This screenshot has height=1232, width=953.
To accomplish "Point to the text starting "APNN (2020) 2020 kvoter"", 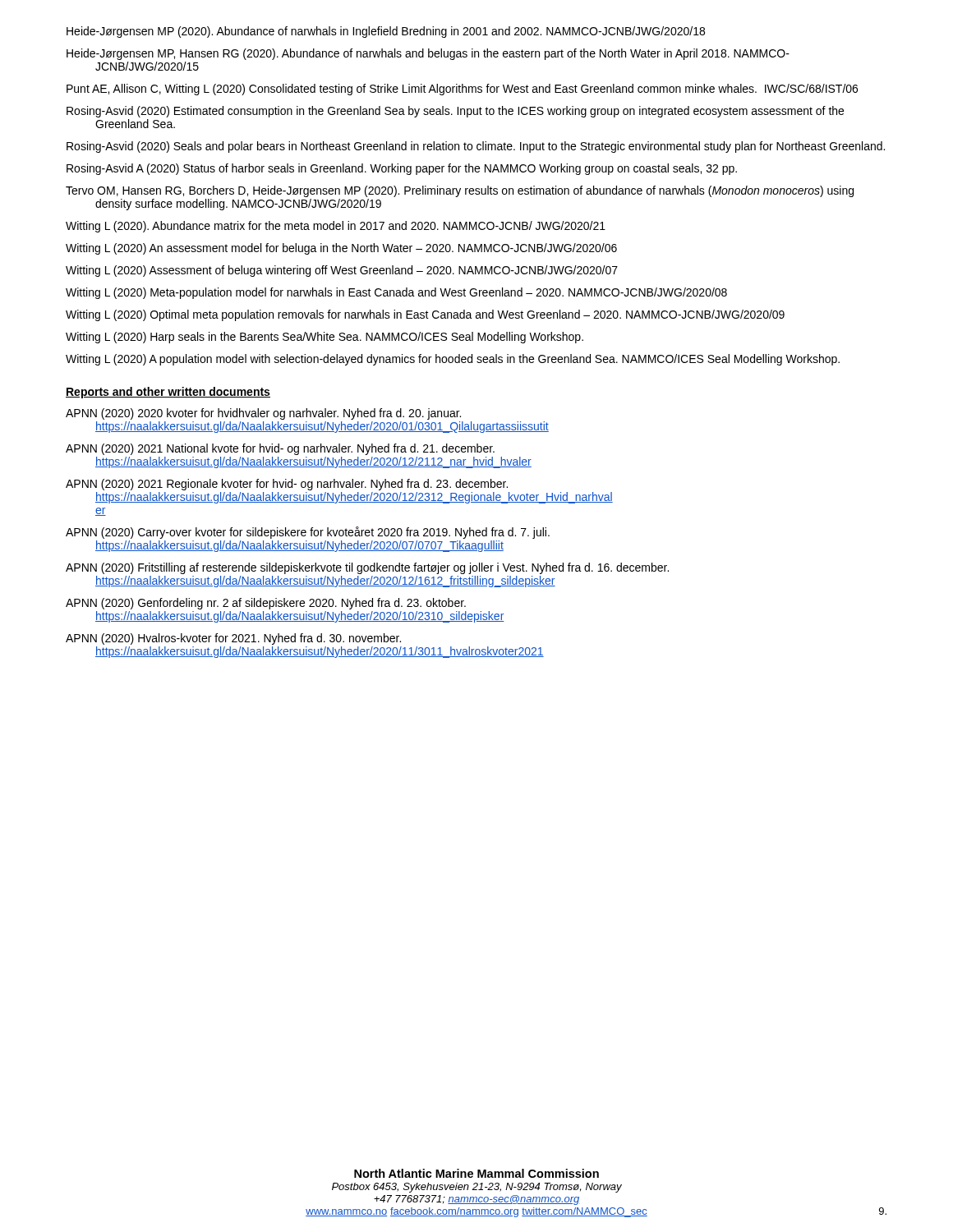I will point(307,420).
